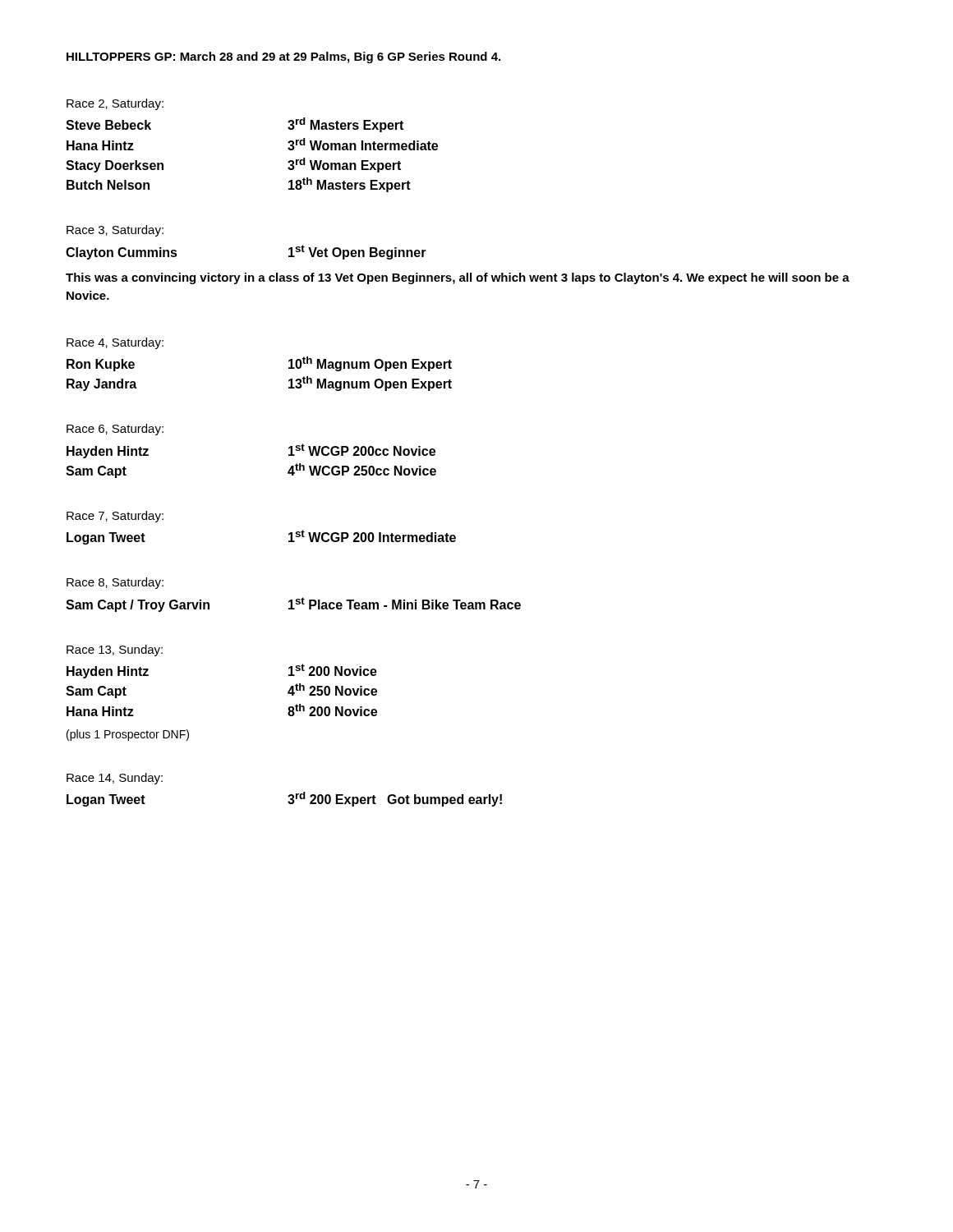The height and width of the screenshot is (1232, 953).
Task: Select the list item that reads "Hayden Hintz 1st 200 Novice"
Action: coord(109,670)
